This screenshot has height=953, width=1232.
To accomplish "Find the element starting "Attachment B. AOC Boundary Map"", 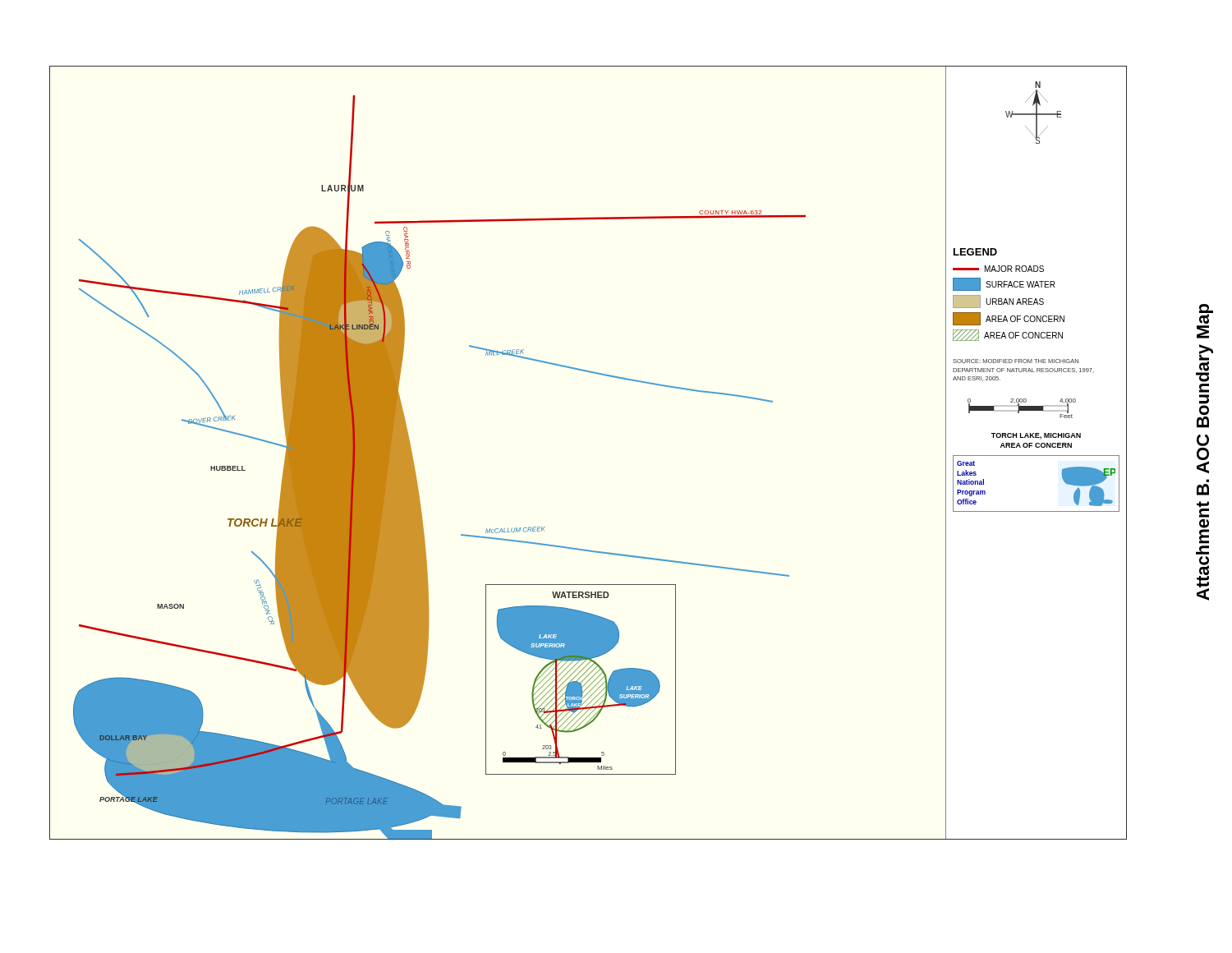I will [x=1203, y=452].
